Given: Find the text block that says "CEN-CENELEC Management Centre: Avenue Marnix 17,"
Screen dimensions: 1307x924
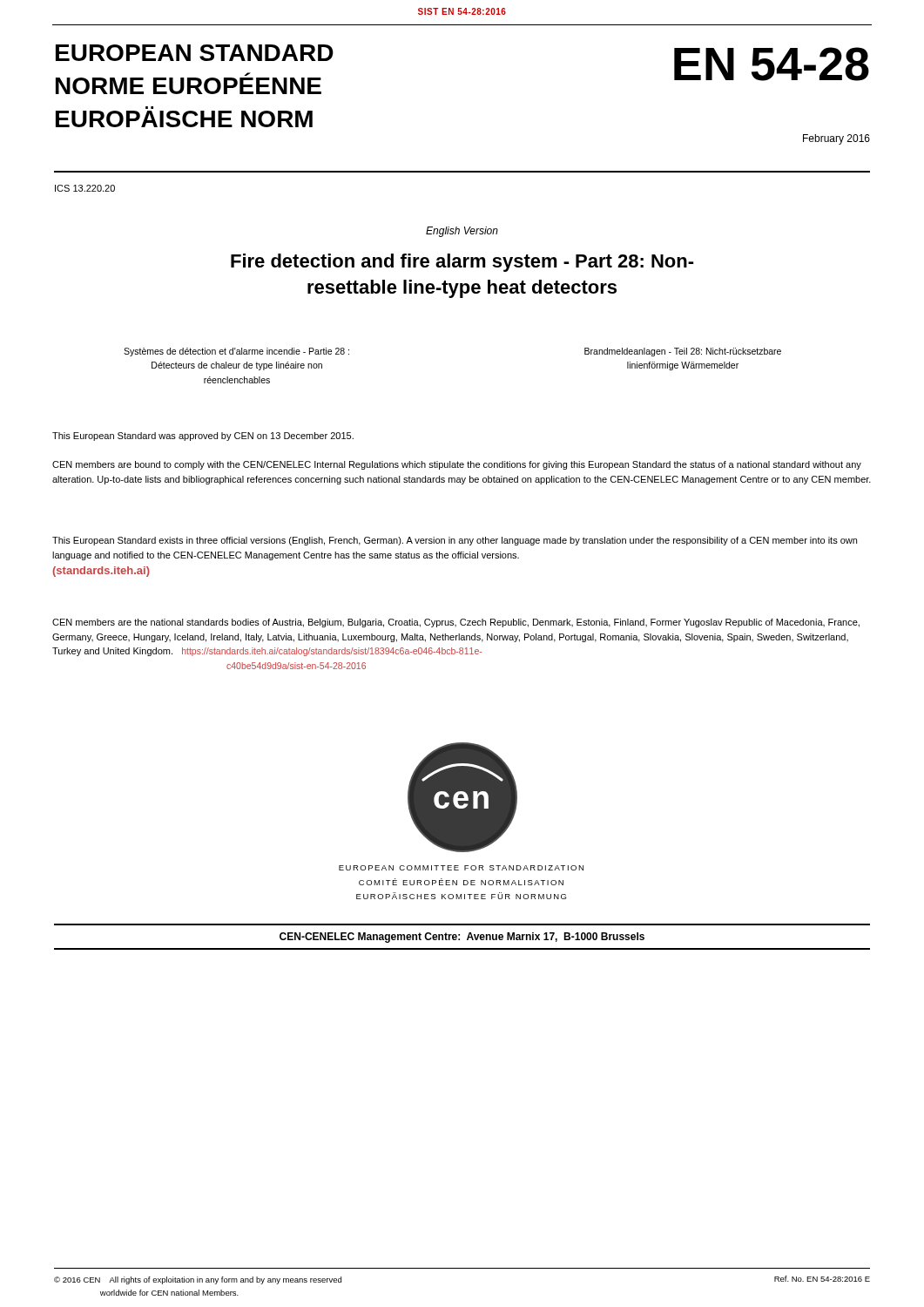Looking at the screenshot, I should click(462, 937).
